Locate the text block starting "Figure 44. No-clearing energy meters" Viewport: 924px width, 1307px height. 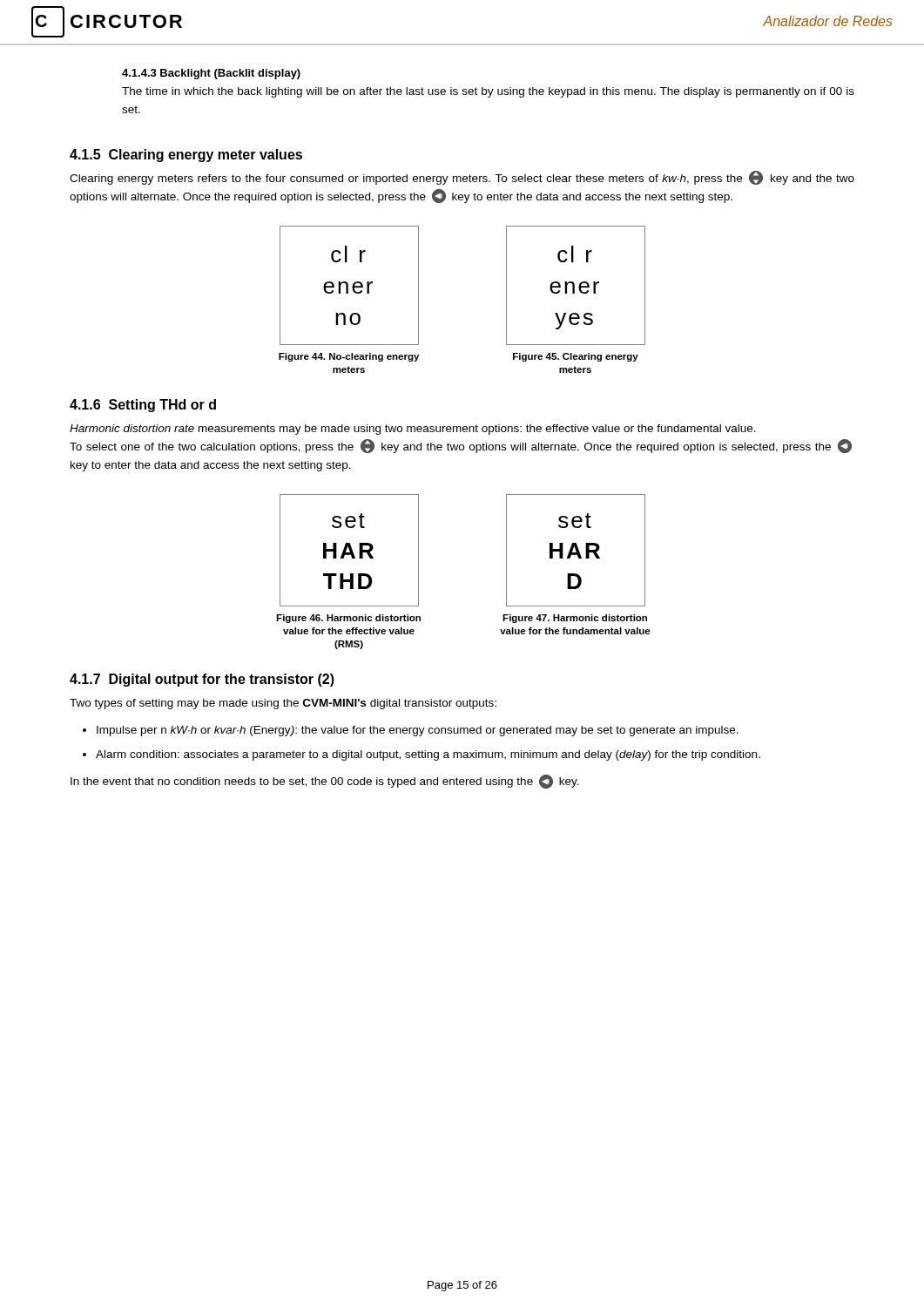point(349,363)
